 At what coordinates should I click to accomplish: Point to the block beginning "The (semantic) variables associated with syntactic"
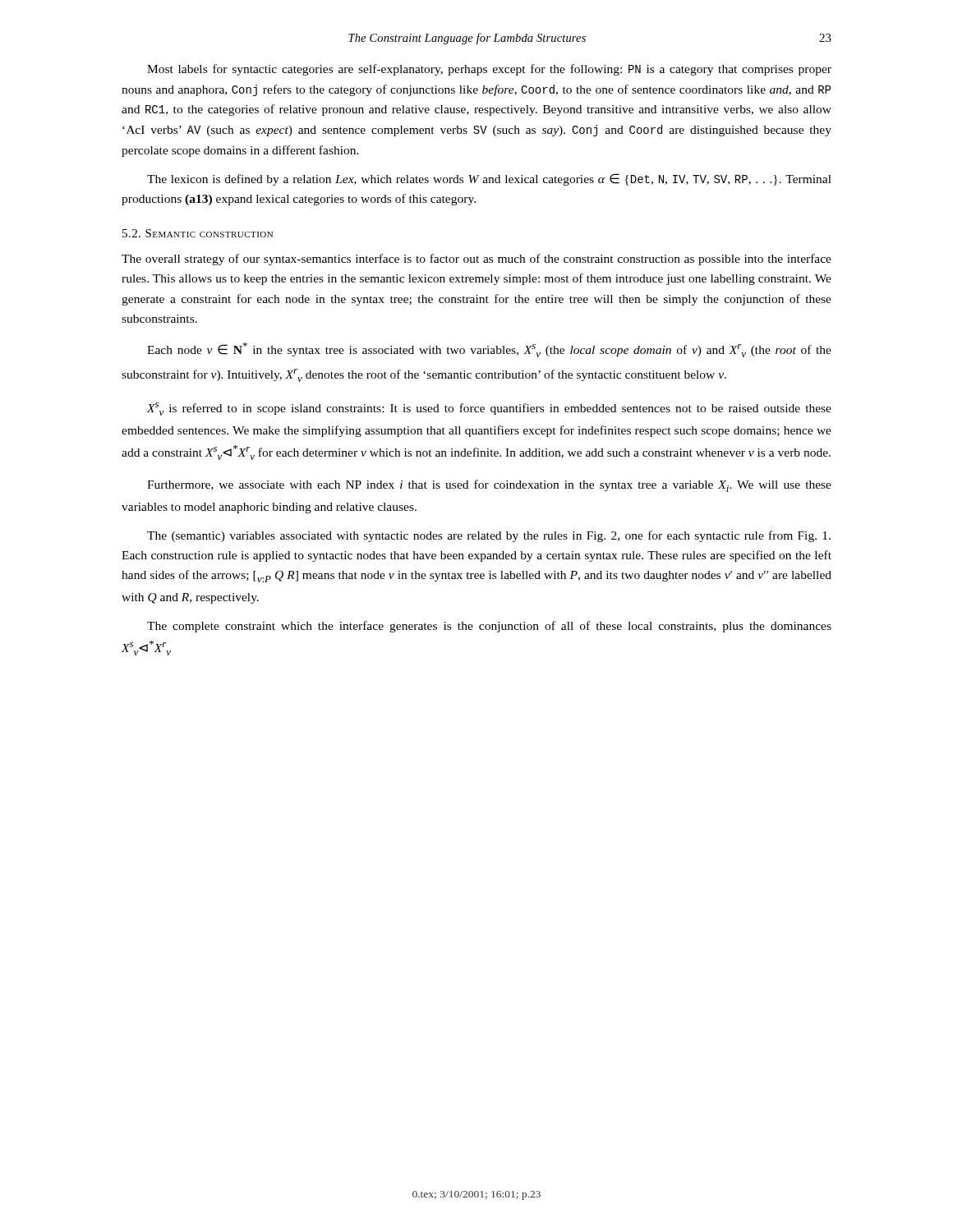476,566
